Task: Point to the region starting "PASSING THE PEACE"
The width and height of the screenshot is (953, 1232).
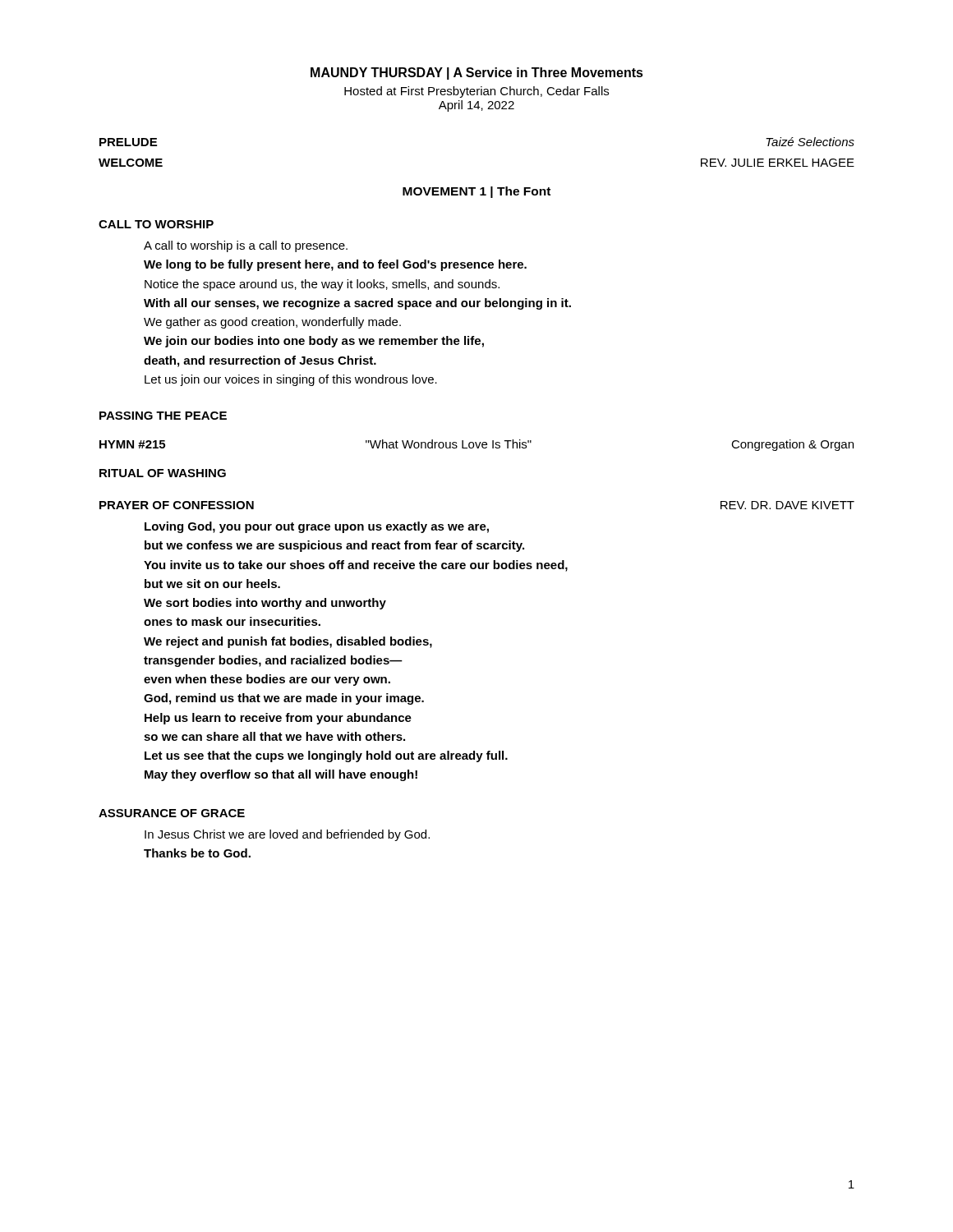Action: tap(163, 415)
